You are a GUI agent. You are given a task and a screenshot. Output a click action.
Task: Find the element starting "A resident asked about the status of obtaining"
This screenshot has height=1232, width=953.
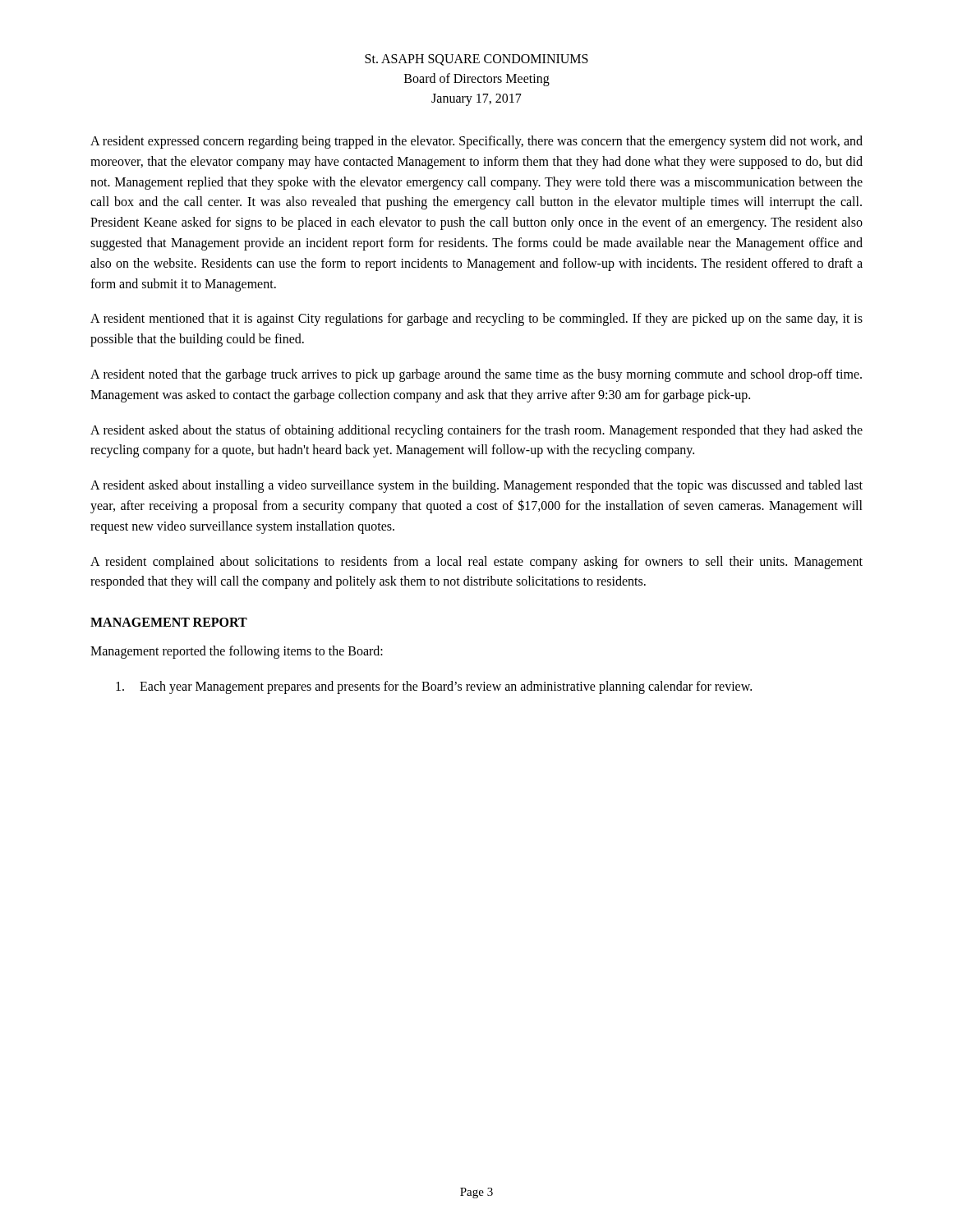[476, 440]
